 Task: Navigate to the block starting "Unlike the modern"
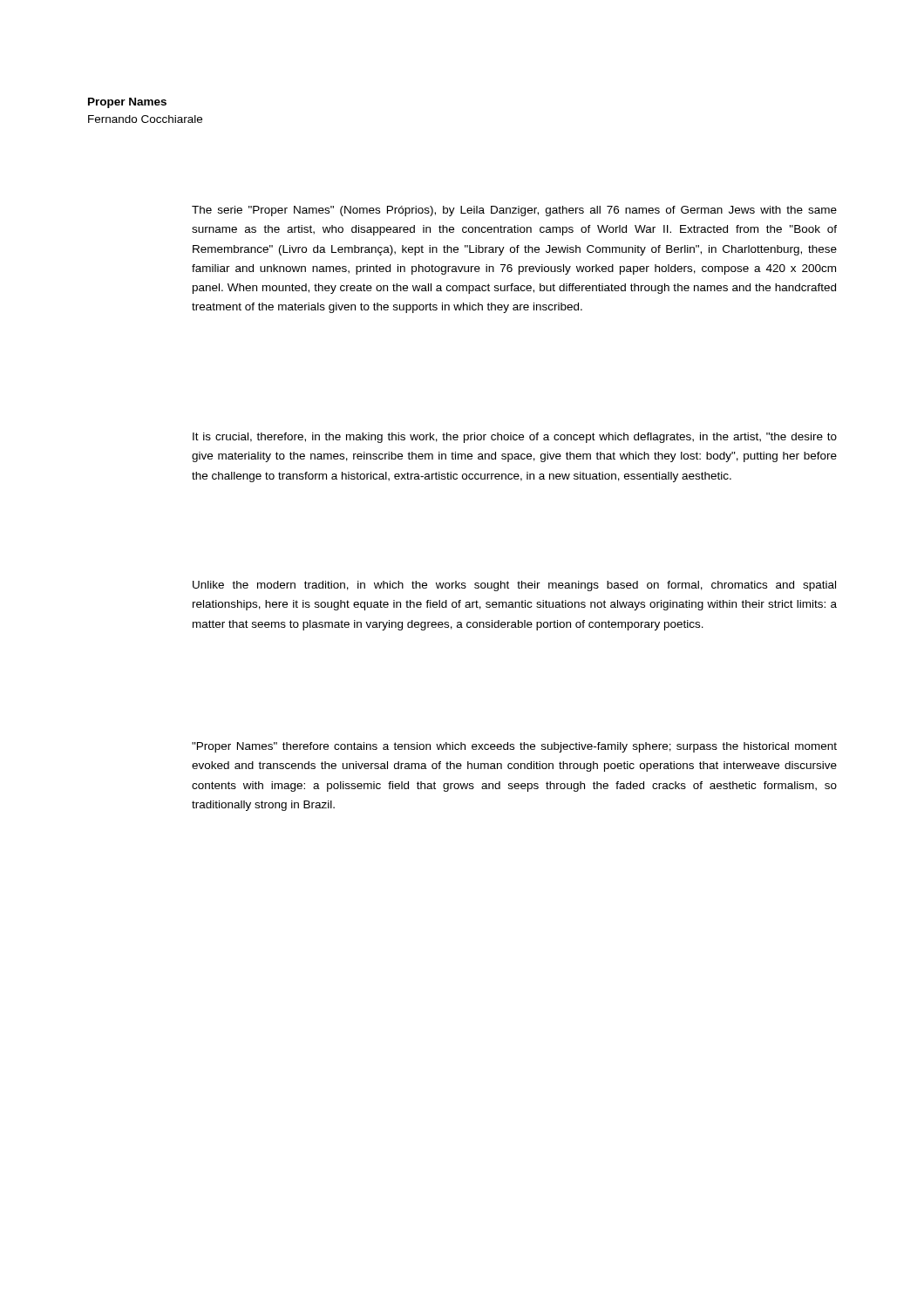pos(514,604)
